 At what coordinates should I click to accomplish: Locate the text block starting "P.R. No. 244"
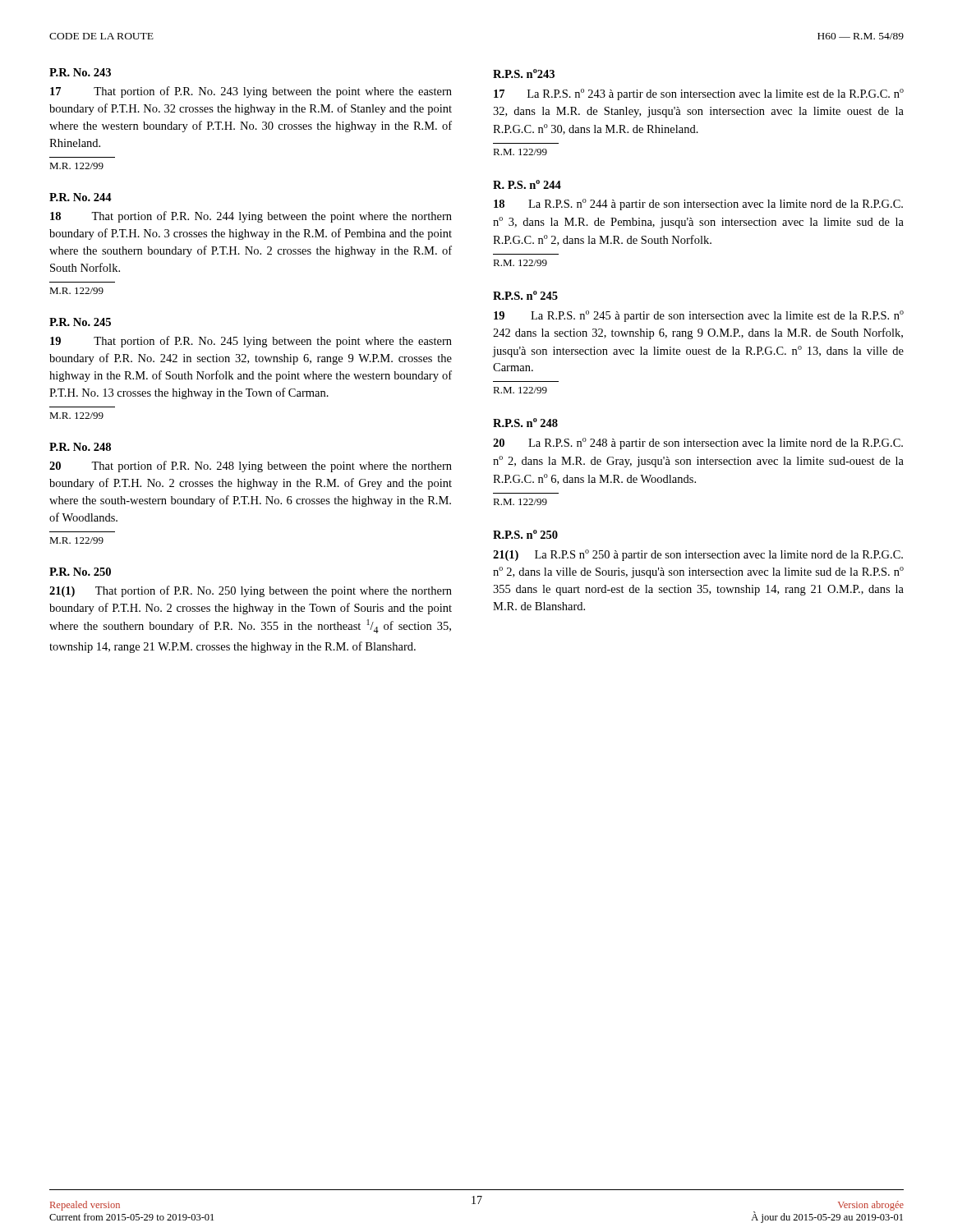coord(80,197)
